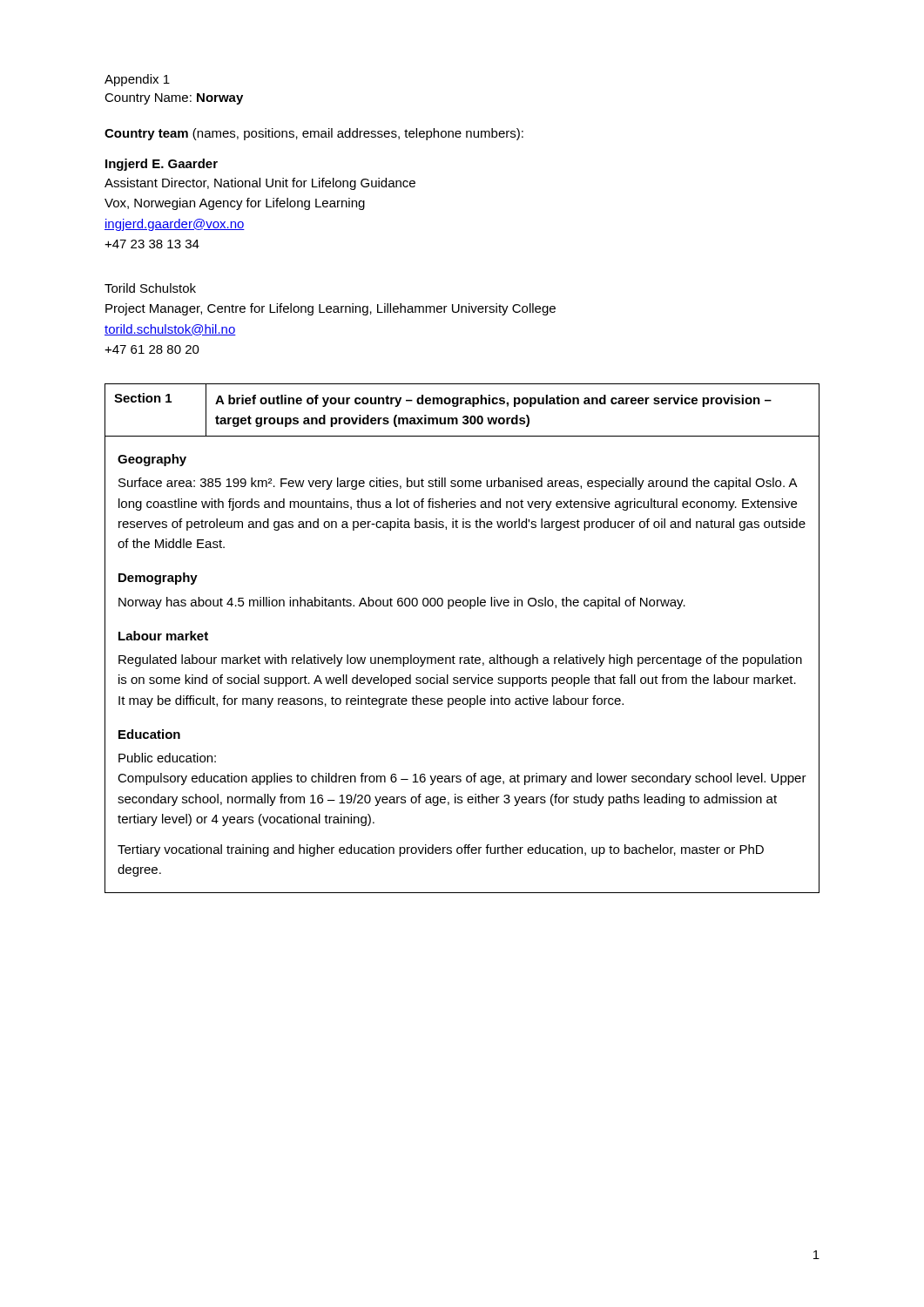This screenshot has height=1307, width=924.
Task: Select the table that reads "Section 1"
Action: pyautogui.click(x=462, y=638)
